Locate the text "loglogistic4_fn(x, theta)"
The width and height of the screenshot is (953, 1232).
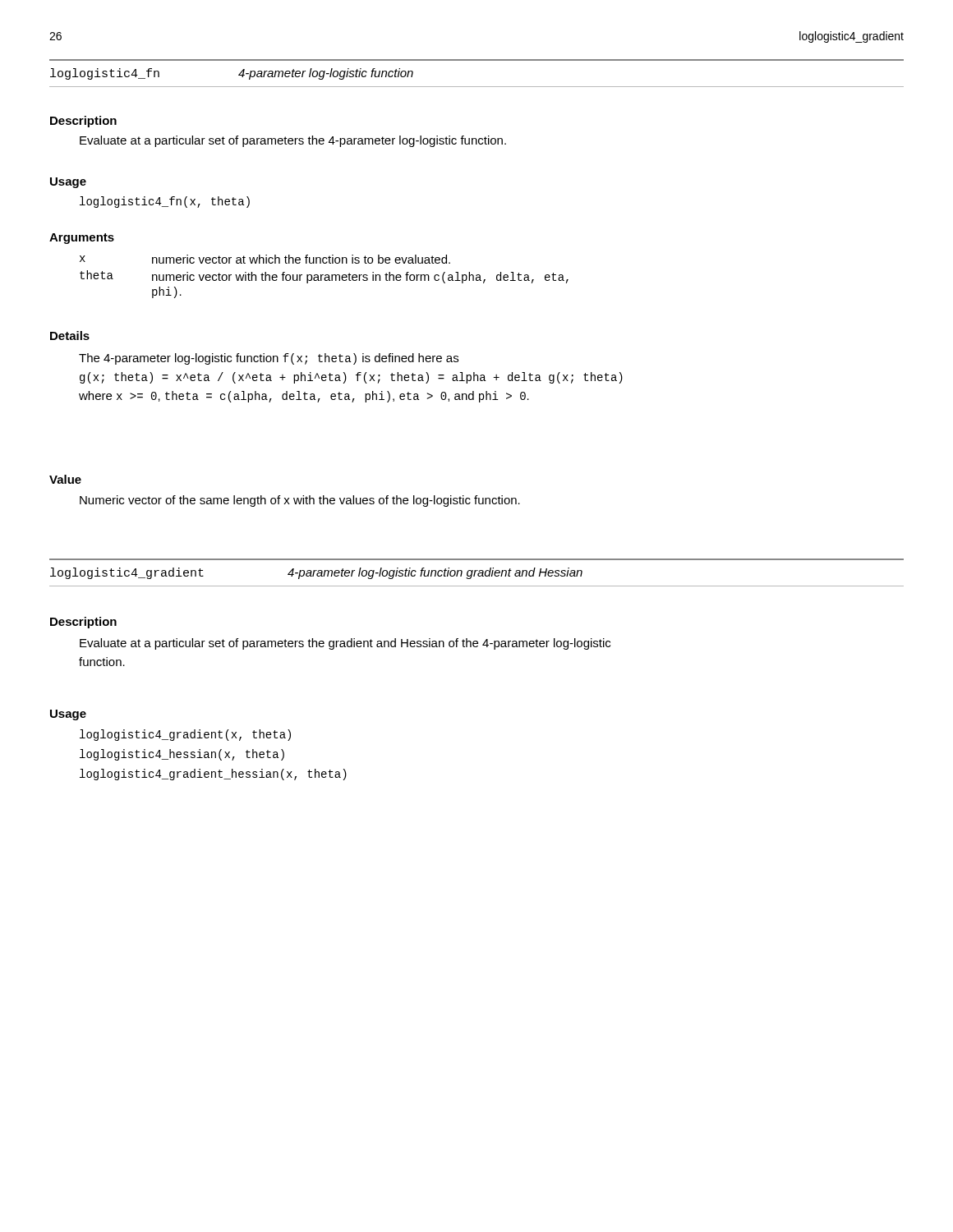tap(165, 202)
